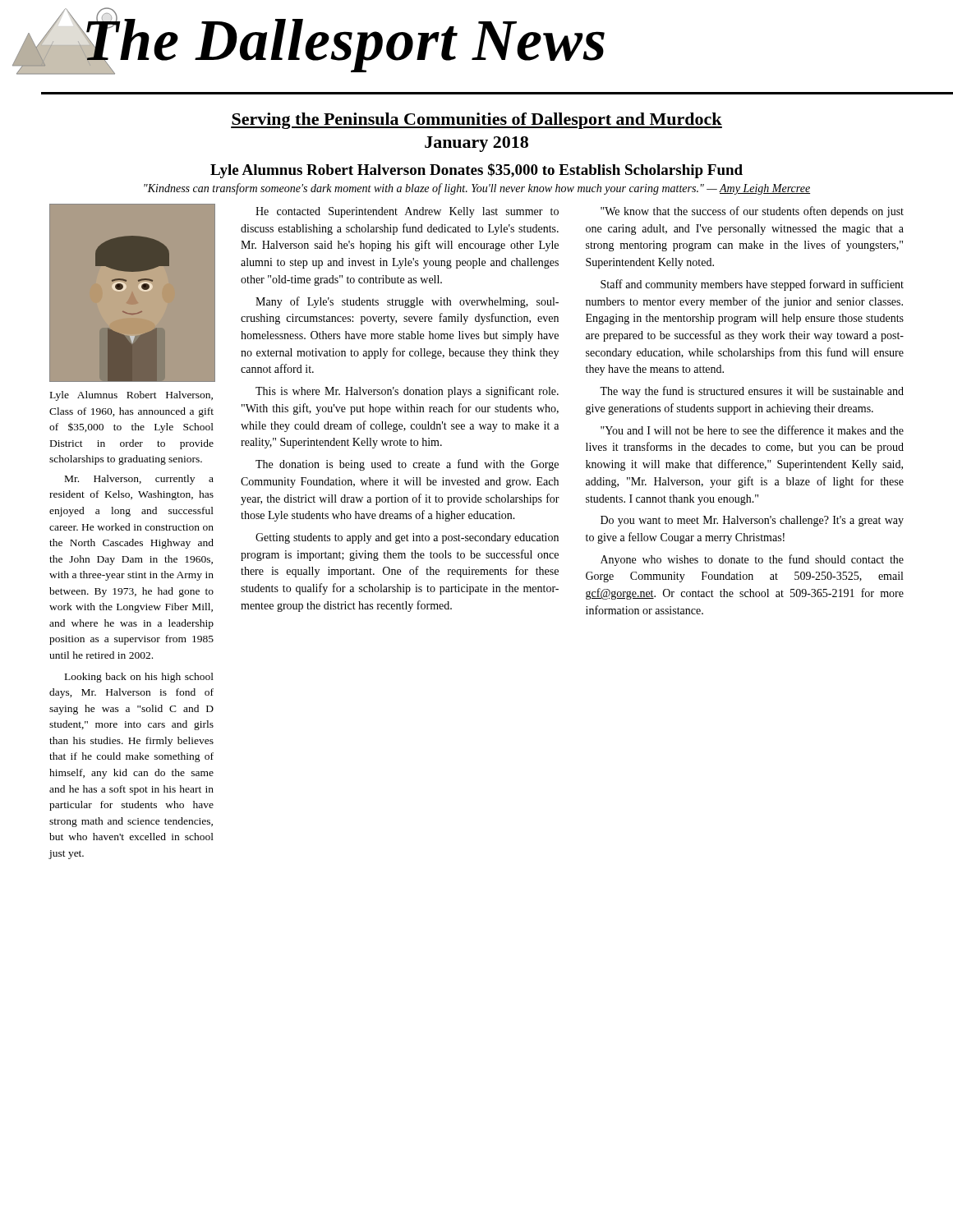The height and width of the screenshot is (1232, 953).
Task: Click on the element starting ""Kindness can transform someone's dark moment with a"
Action: tap(476, 189)
